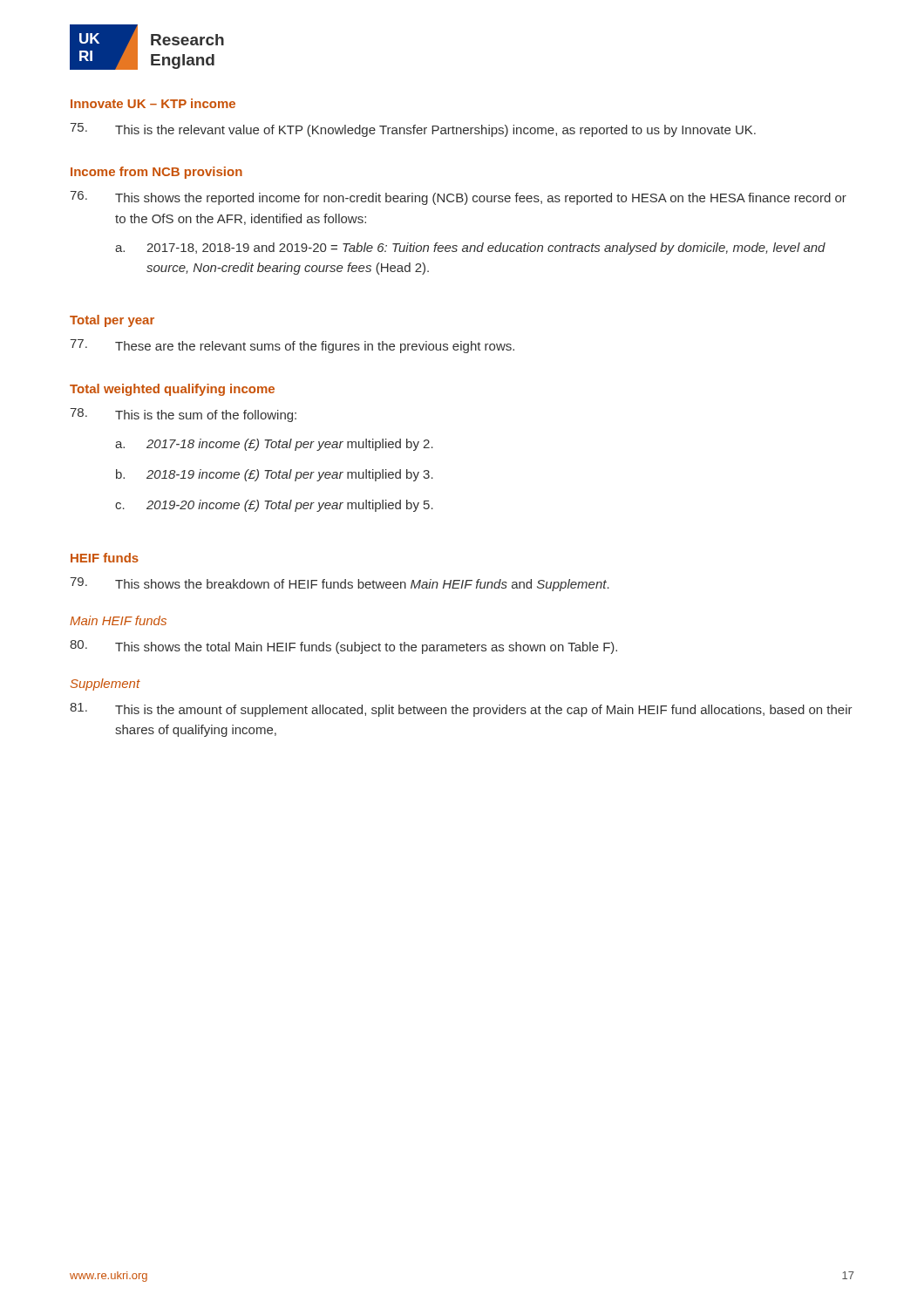Viewport: 924px width, 1308px height.
Task: Click on the passage starting "a. 2017-18, 2018-19 and 2019-20"
Action: click(485, 257)
